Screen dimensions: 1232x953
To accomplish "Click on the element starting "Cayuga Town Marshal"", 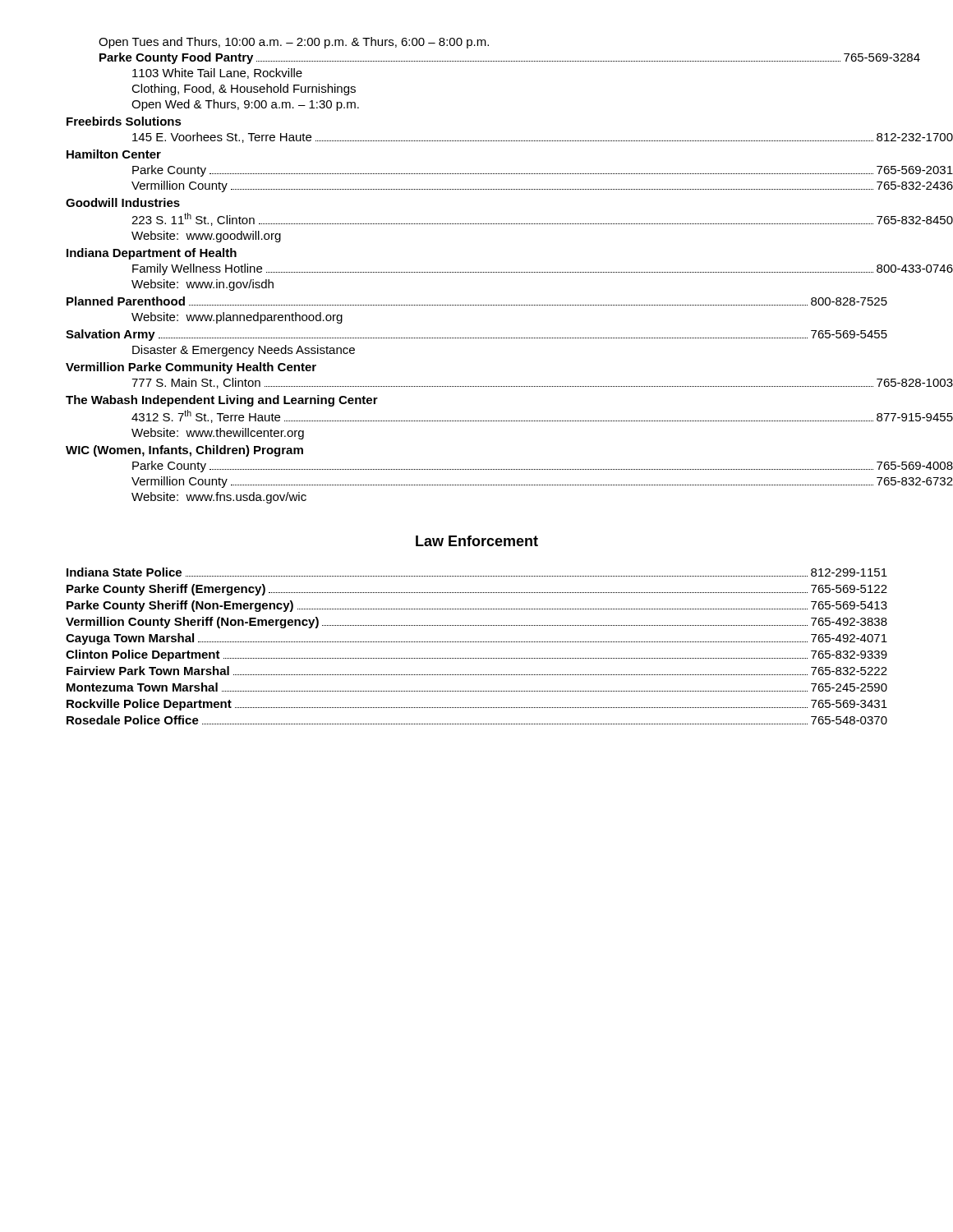I will [x=476, y=638].
